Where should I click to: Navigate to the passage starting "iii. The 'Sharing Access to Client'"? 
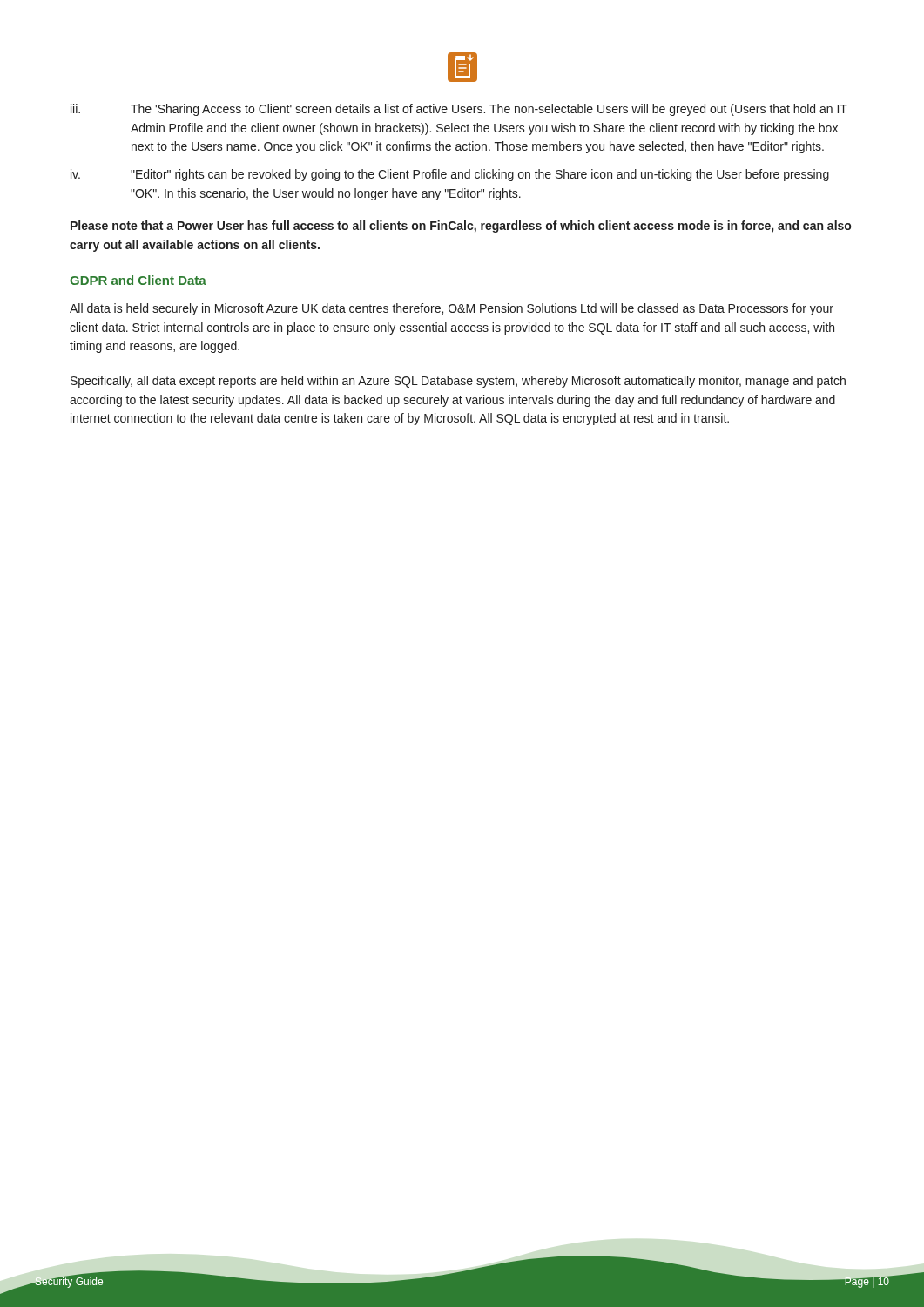462,129
